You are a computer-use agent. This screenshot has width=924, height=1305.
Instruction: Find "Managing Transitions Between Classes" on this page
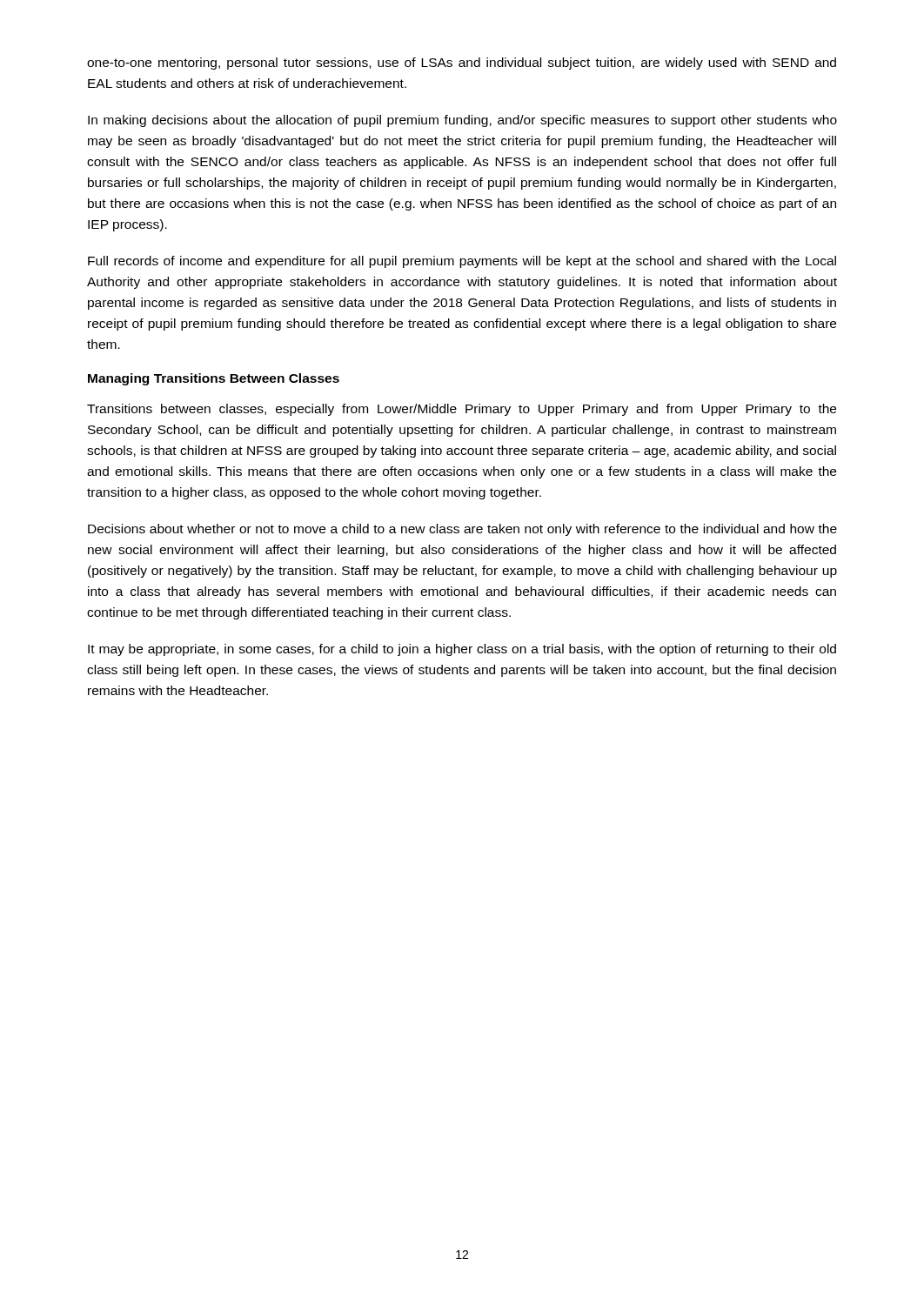coord(213,378)
